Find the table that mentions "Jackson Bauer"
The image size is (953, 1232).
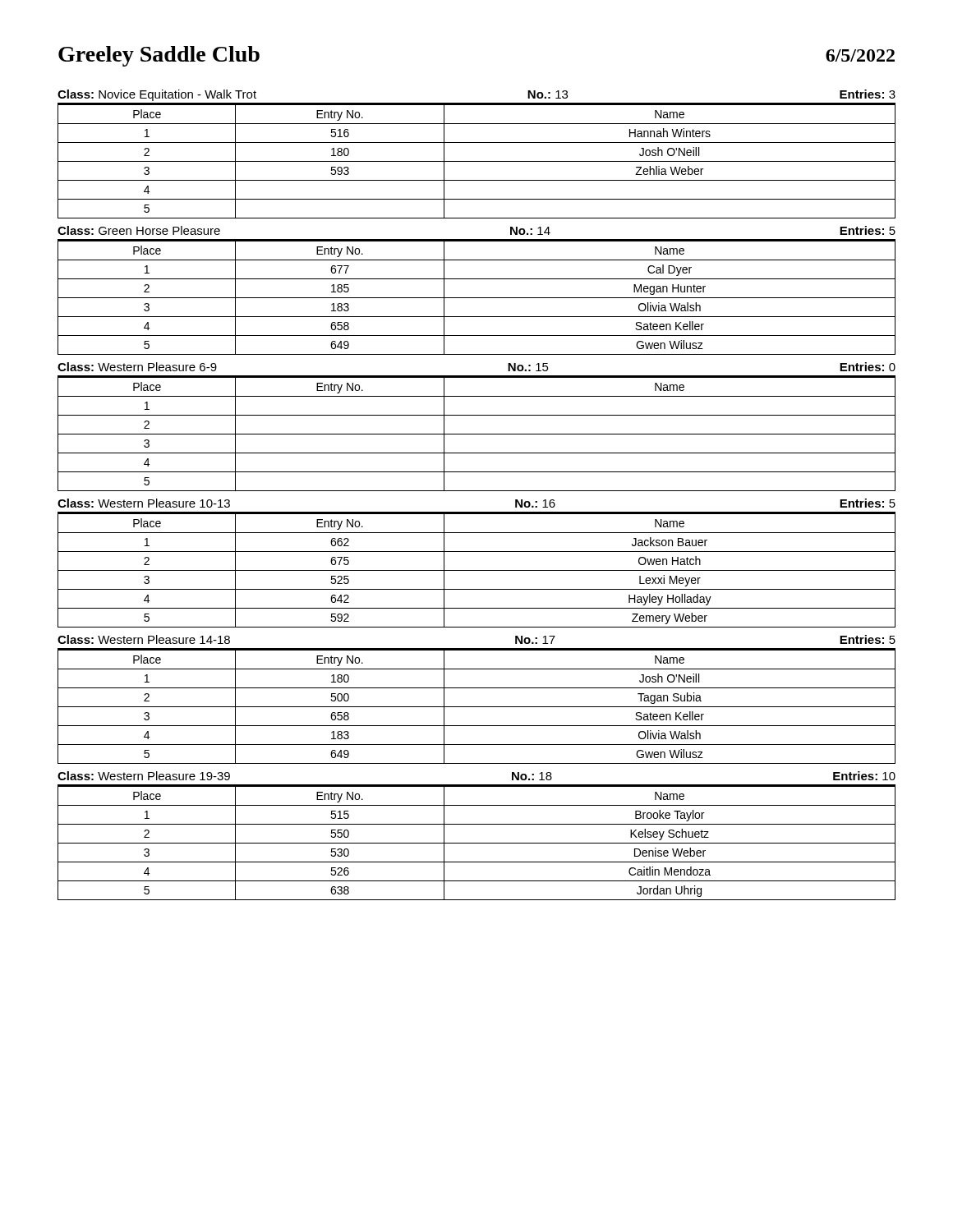[x=476, y=562]
